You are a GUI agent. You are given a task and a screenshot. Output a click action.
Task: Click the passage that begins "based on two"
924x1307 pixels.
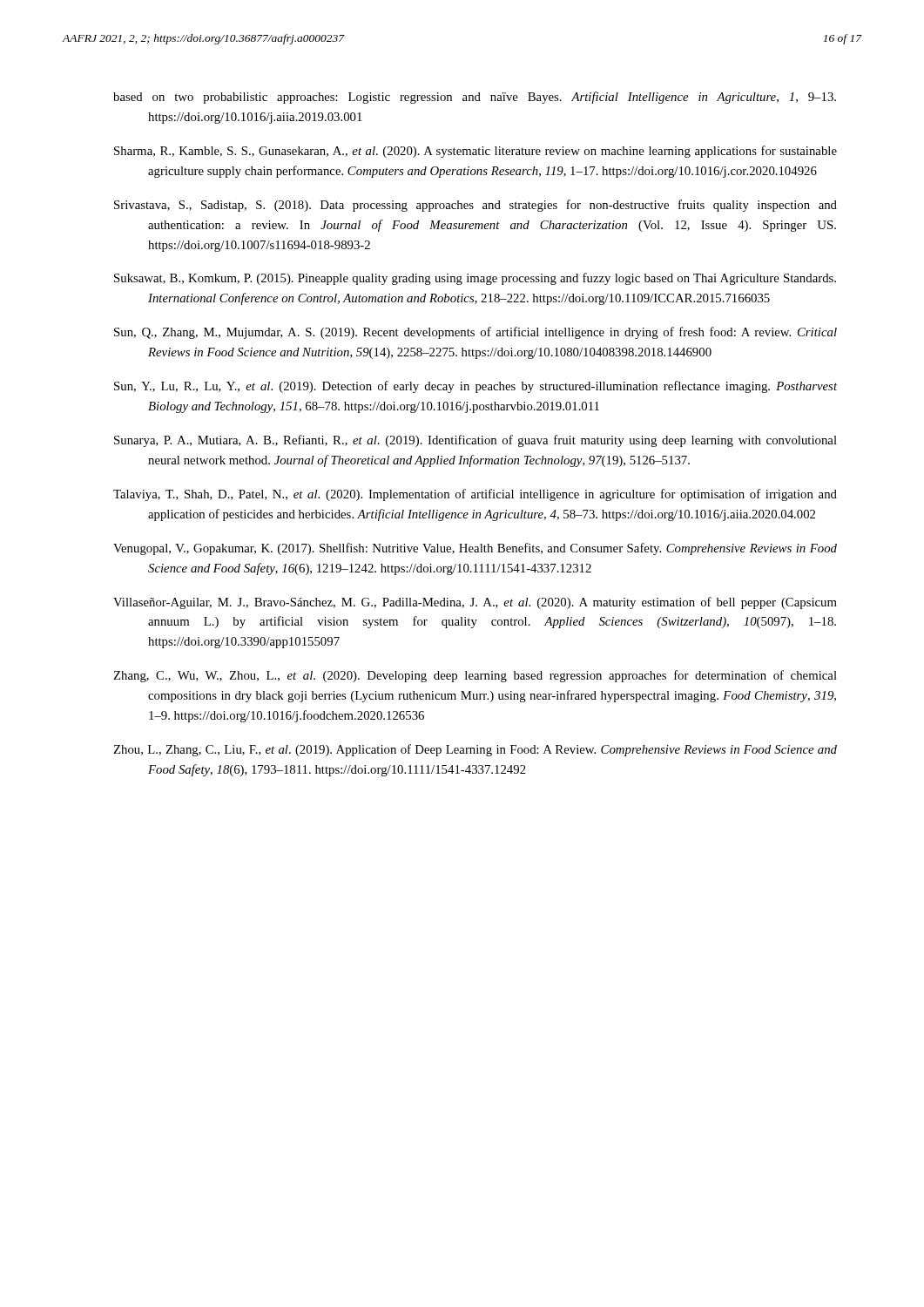475,107
